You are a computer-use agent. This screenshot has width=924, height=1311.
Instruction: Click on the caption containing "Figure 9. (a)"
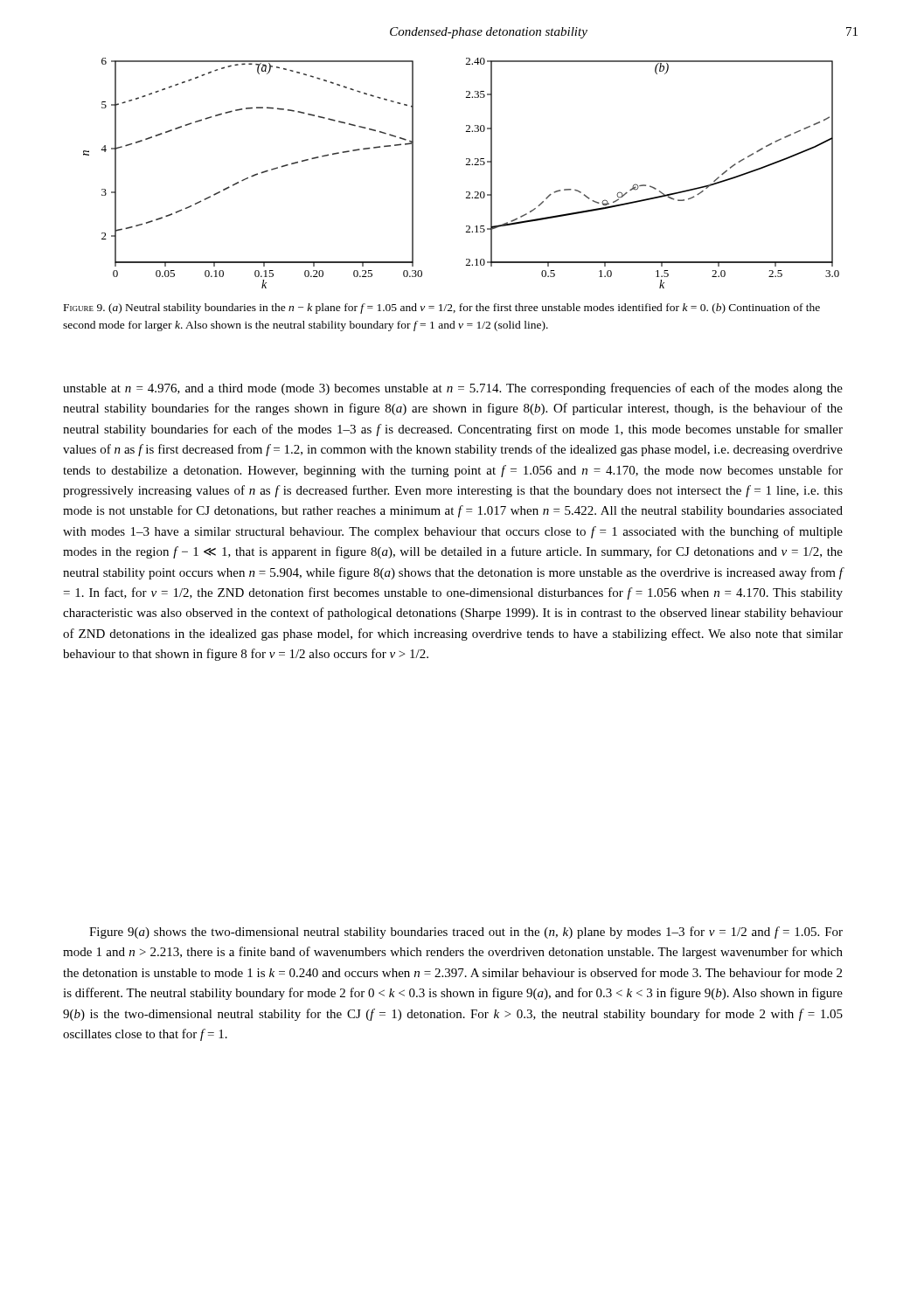tap(442, 316)
